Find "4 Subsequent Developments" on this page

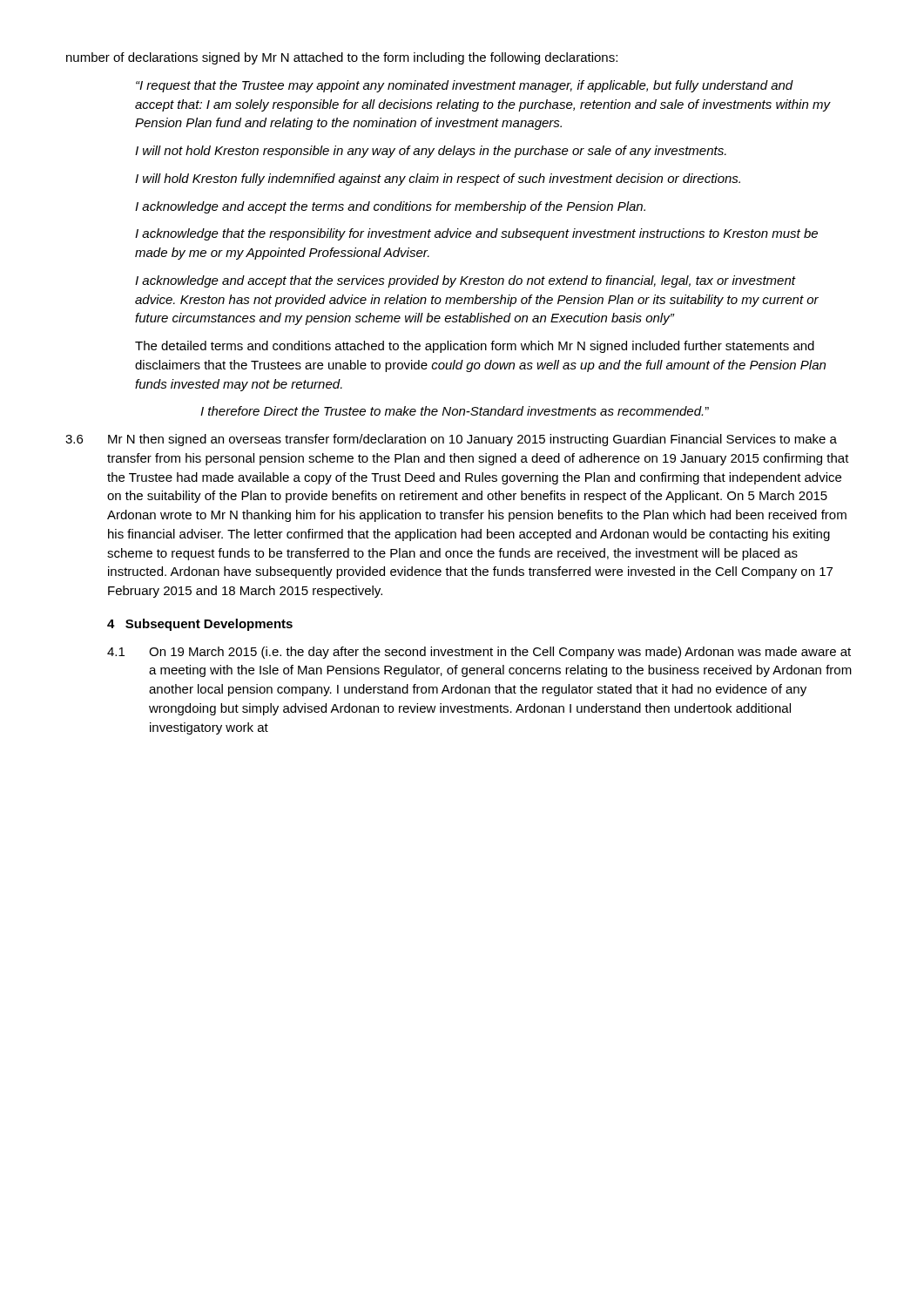coord(200,623)
